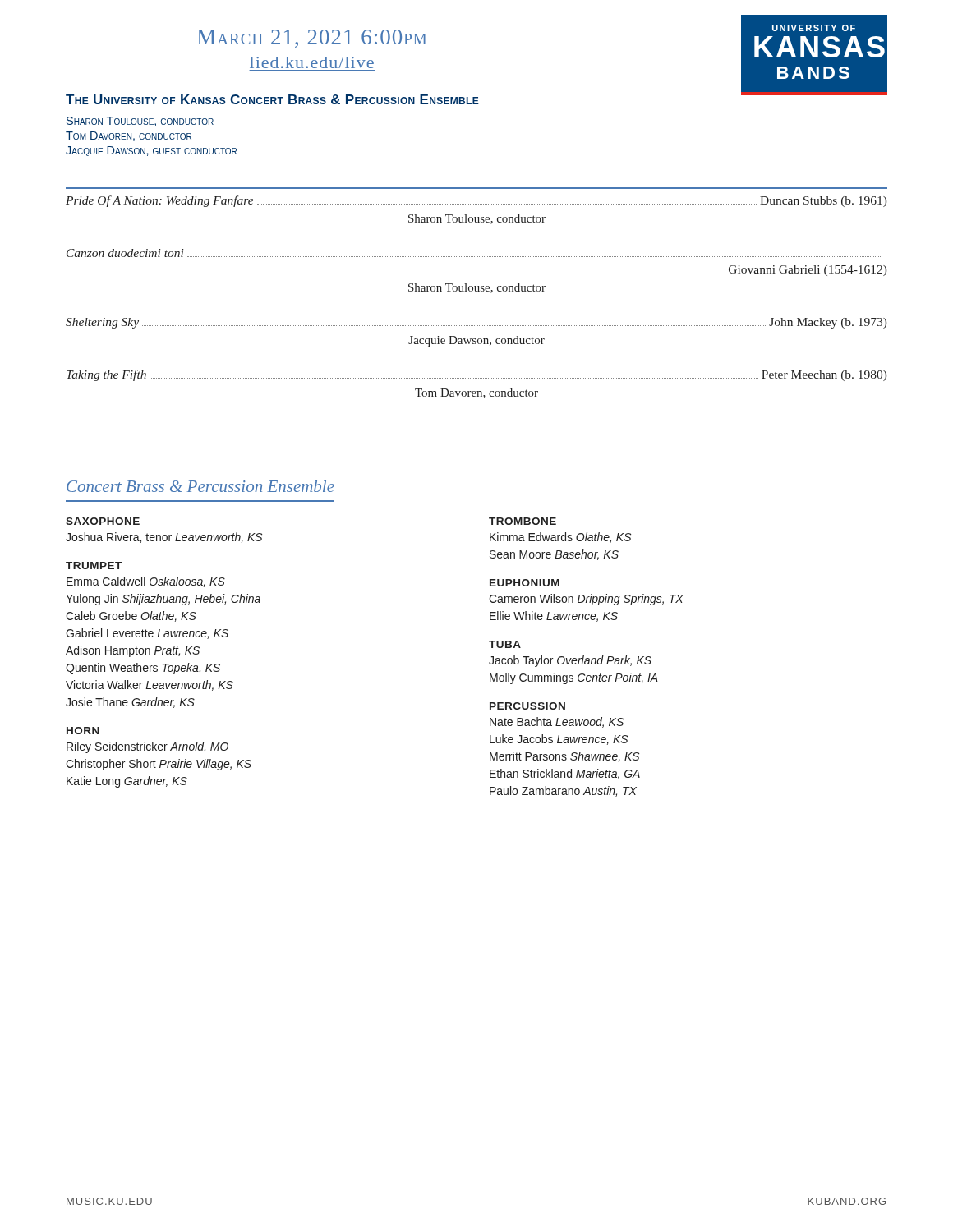The image size is (953, 1232).
Task: Find the element starting "Canzon duodecimi toni"
Action: 474,253
